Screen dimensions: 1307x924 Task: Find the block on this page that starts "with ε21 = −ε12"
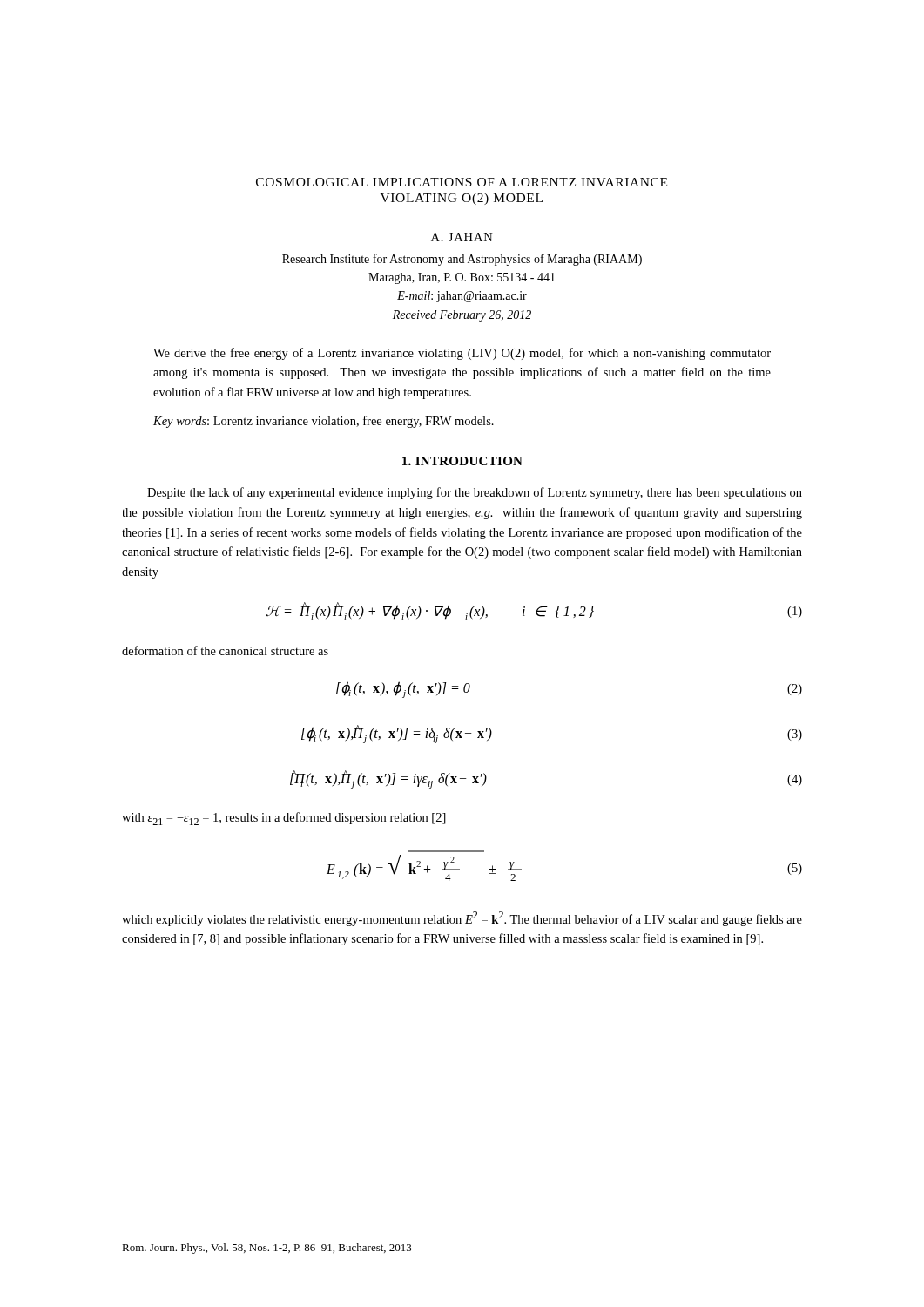(x=284, y=819)
